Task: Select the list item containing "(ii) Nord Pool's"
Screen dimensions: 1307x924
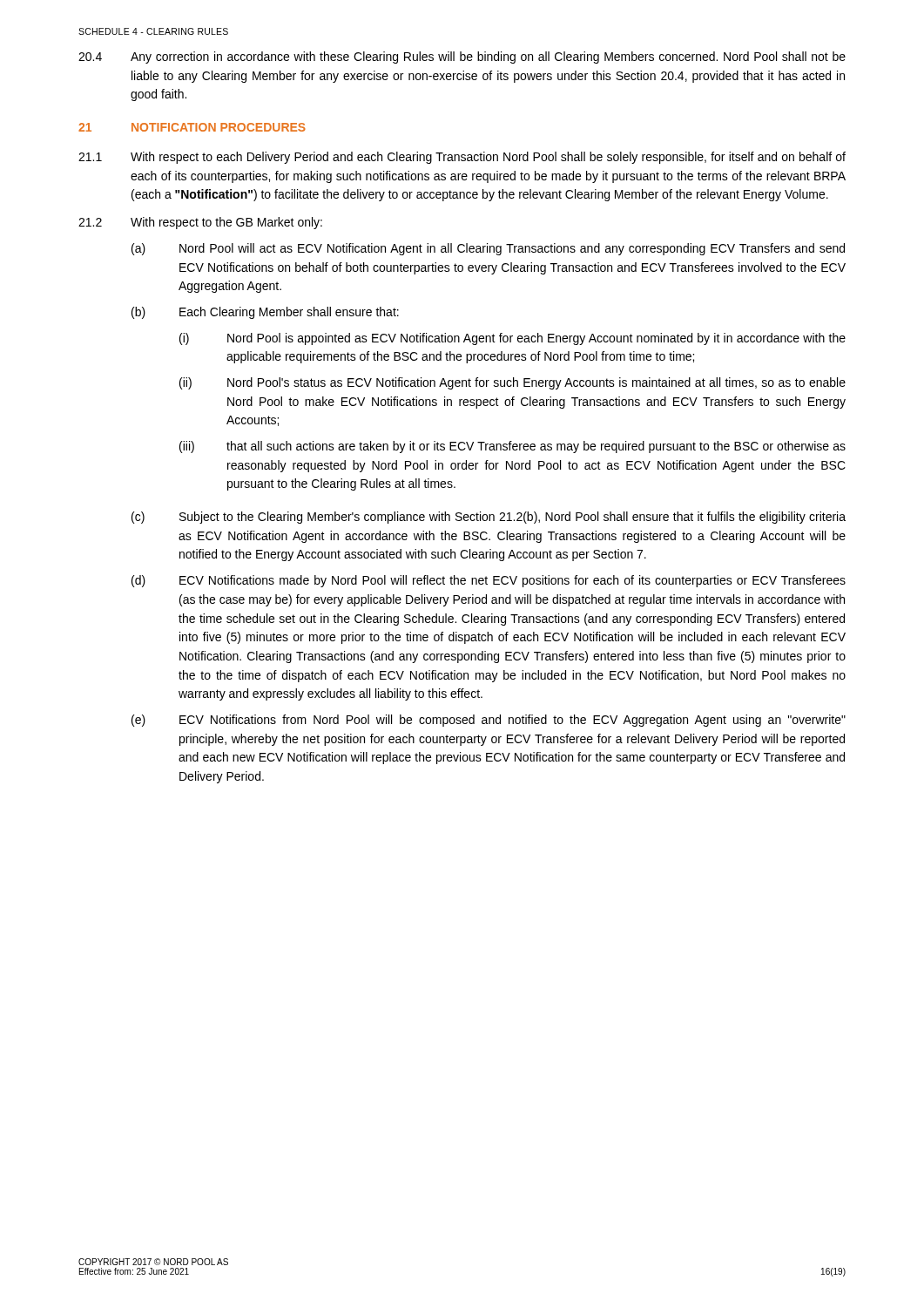Action: tap(512, 402)
